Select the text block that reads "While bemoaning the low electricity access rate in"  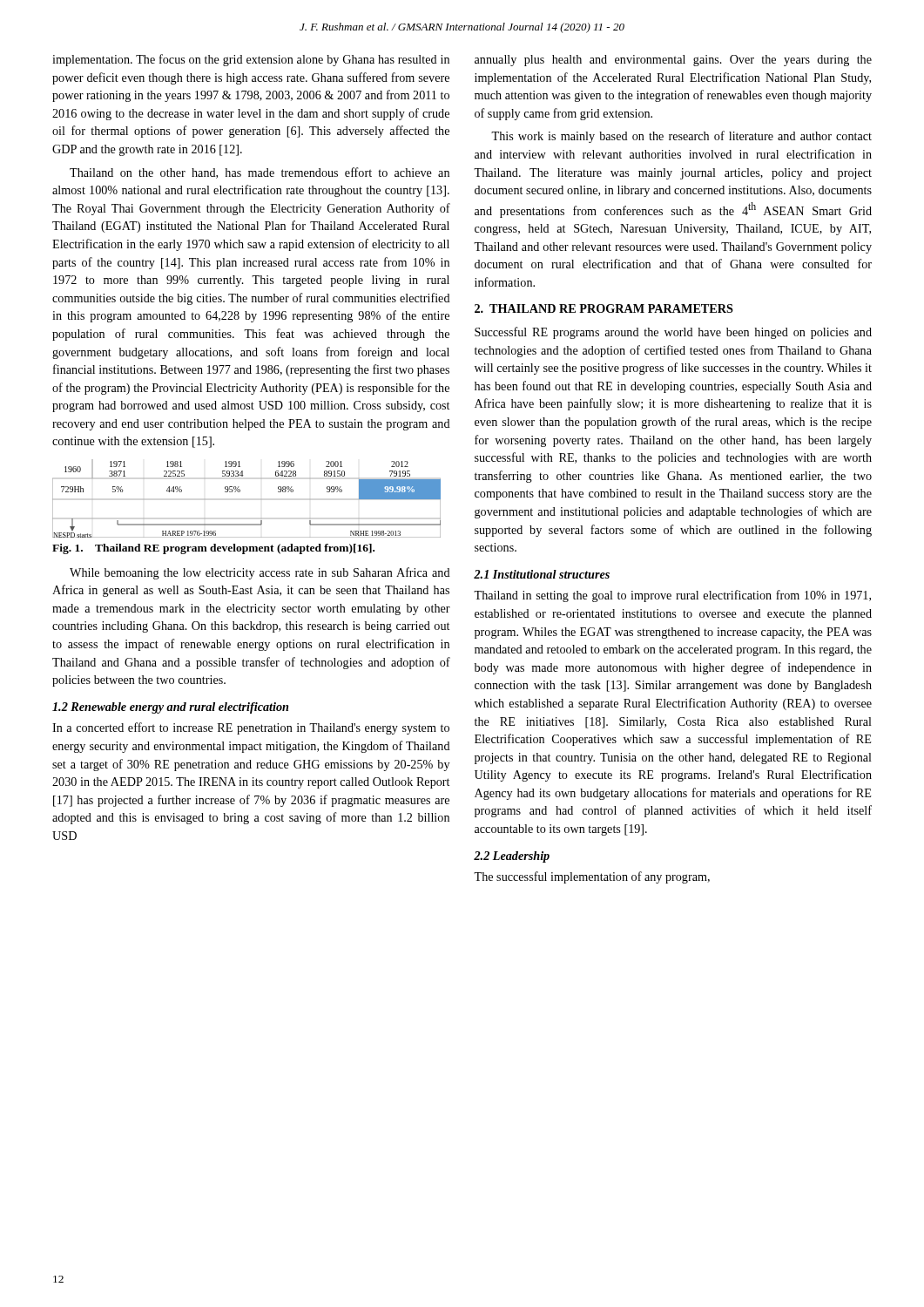tap(251, 626)
